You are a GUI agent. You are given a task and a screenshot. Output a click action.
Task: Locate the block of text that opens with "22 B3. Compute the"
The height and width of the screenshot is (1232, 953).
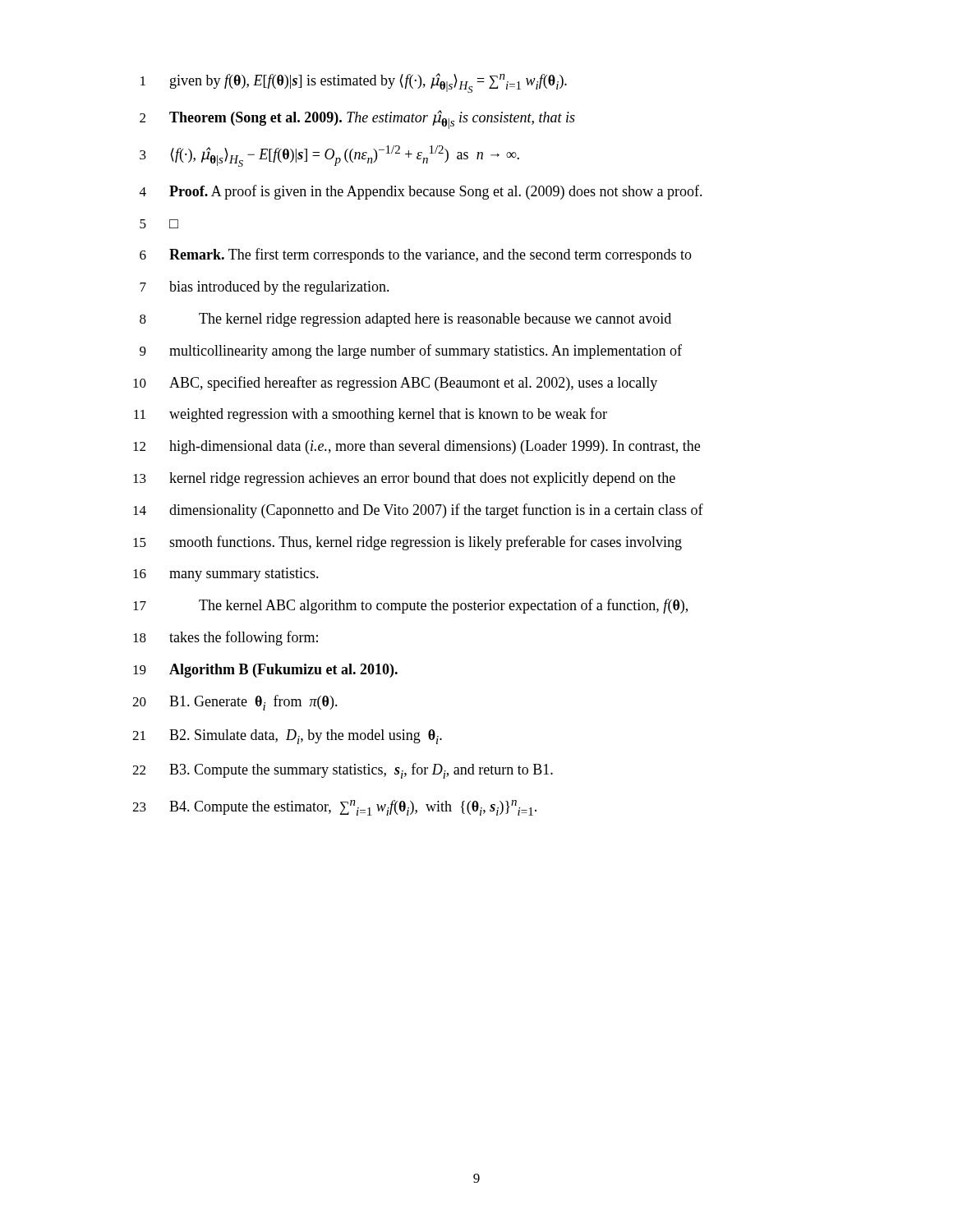coord(476,771)
